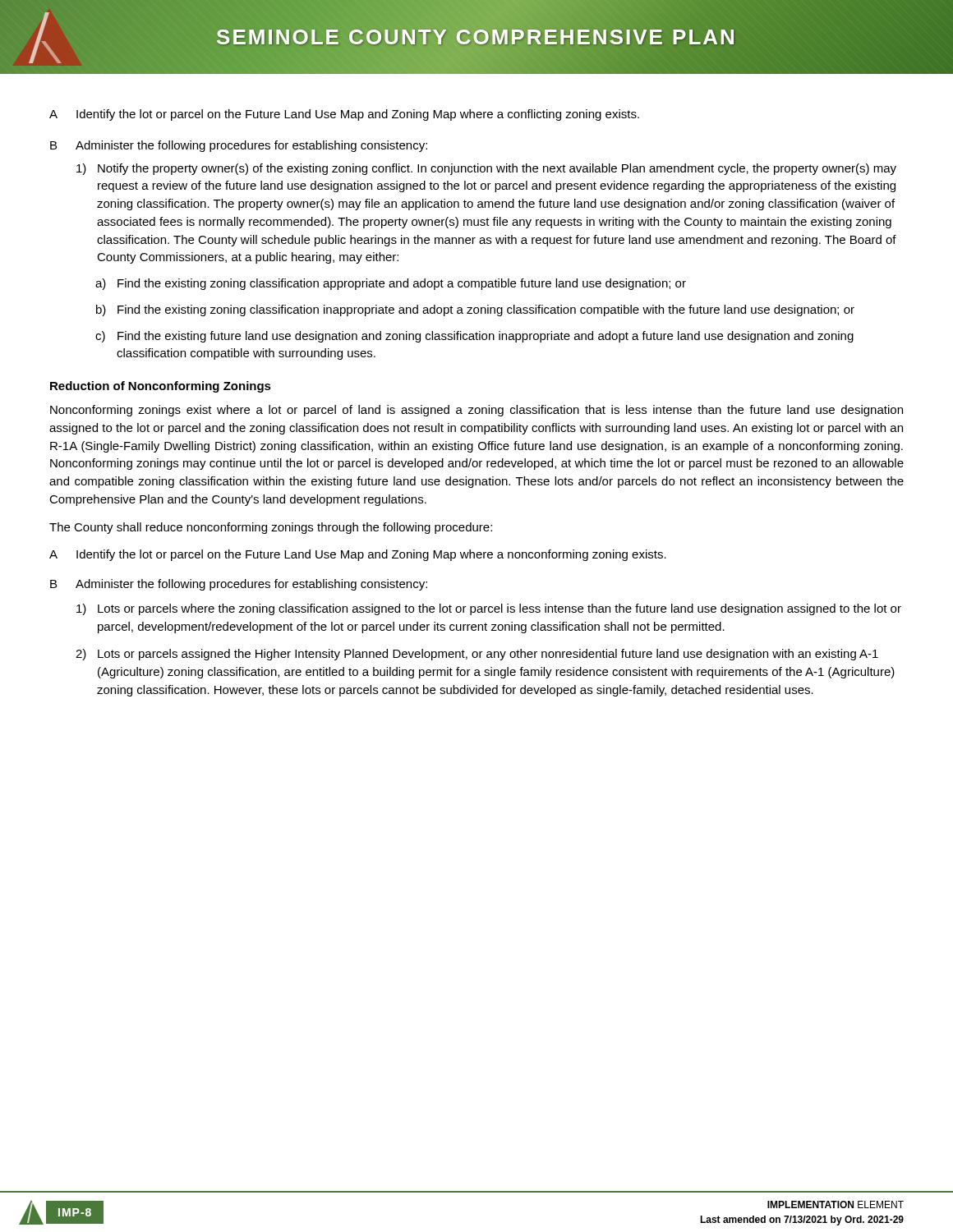Select the text block containing "The County shall reduce nonconforming zonings through the"
Image resolution: width=953 pixels, height=1232 pixels.
271,526
